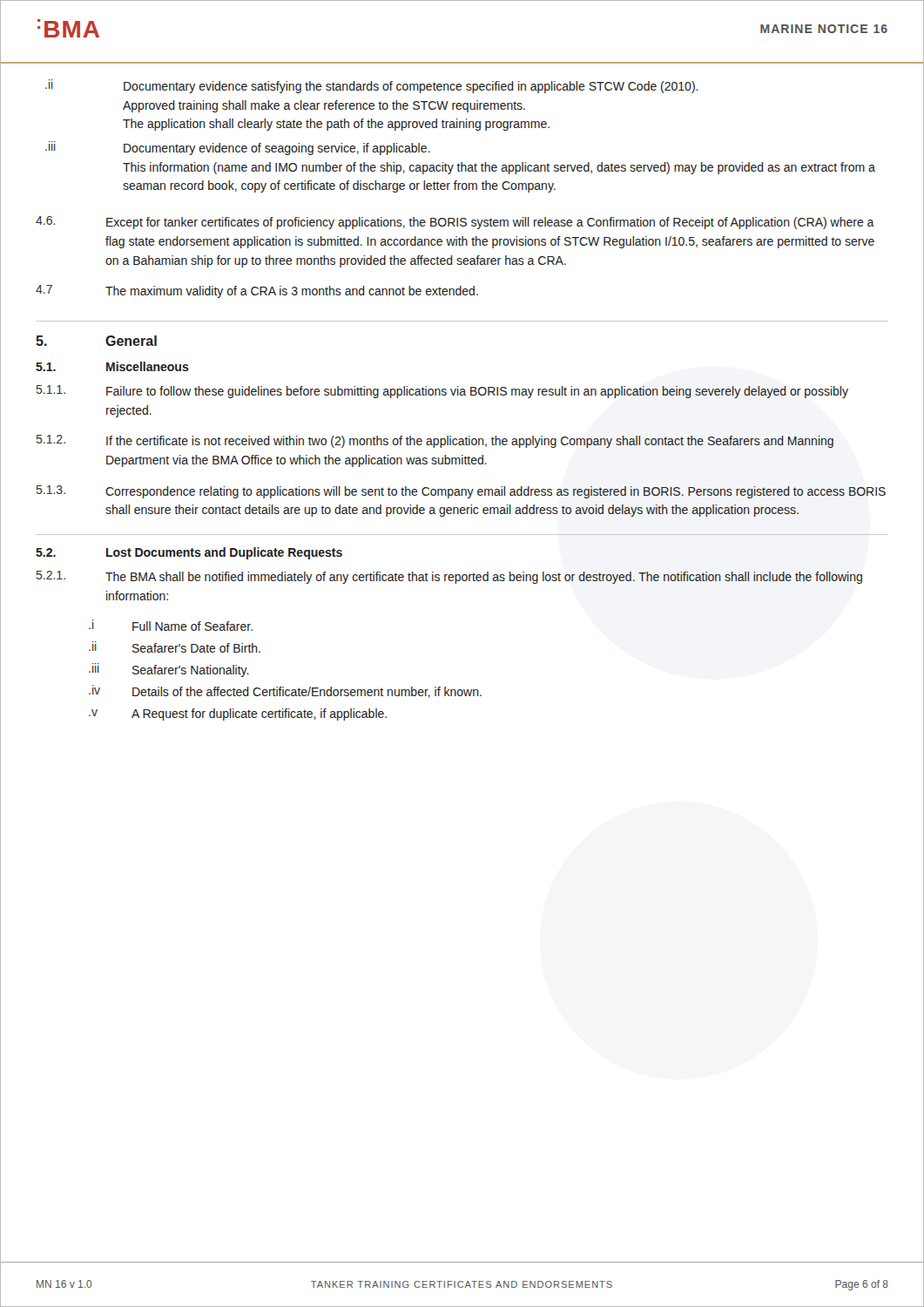Locate the list item that reads ".iv Details of the affected"
The width and height of the screenshot is (924, 1307).
[488, 693]
